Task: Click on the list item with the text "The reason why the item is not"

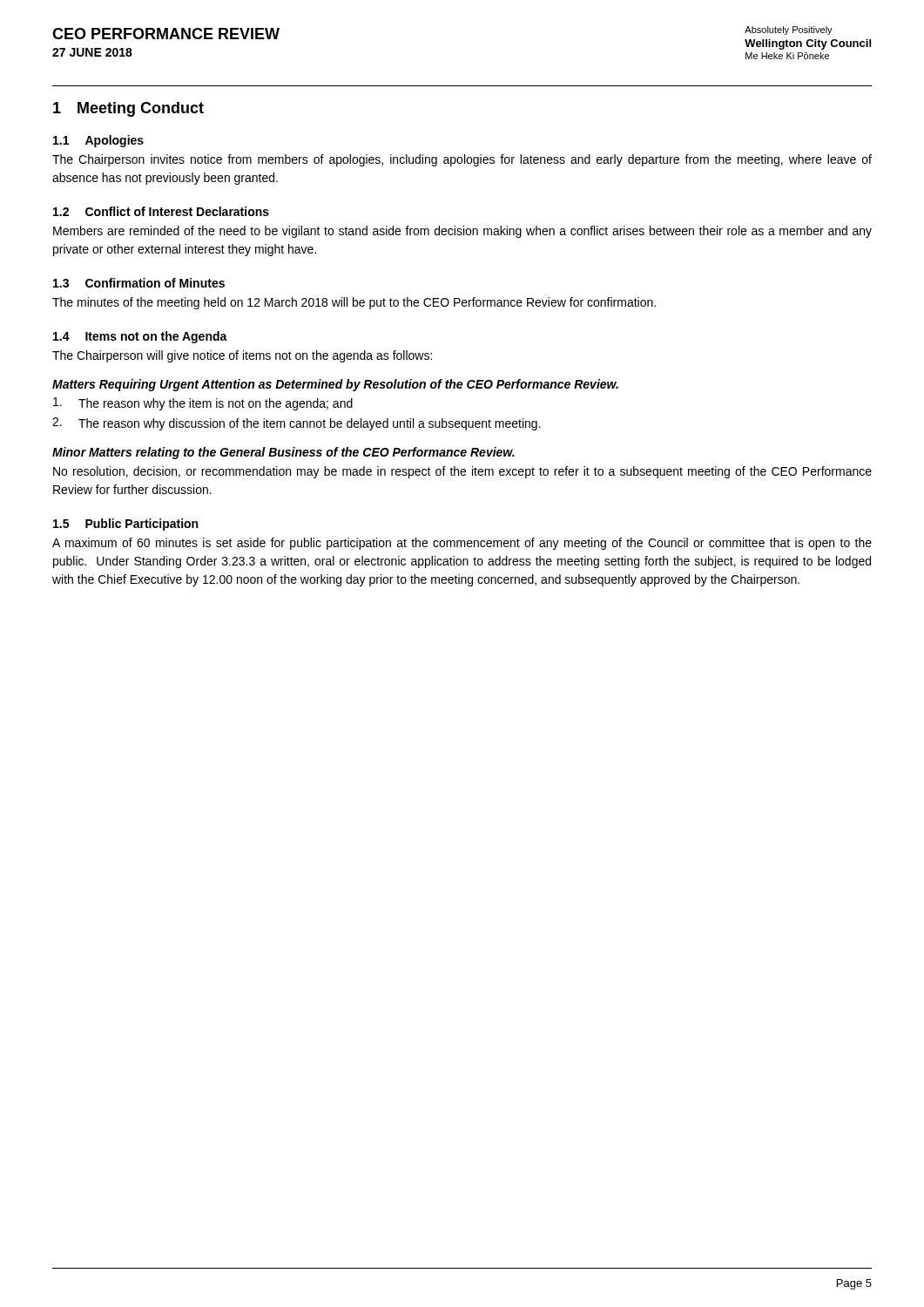Action: tap(203, 404)
